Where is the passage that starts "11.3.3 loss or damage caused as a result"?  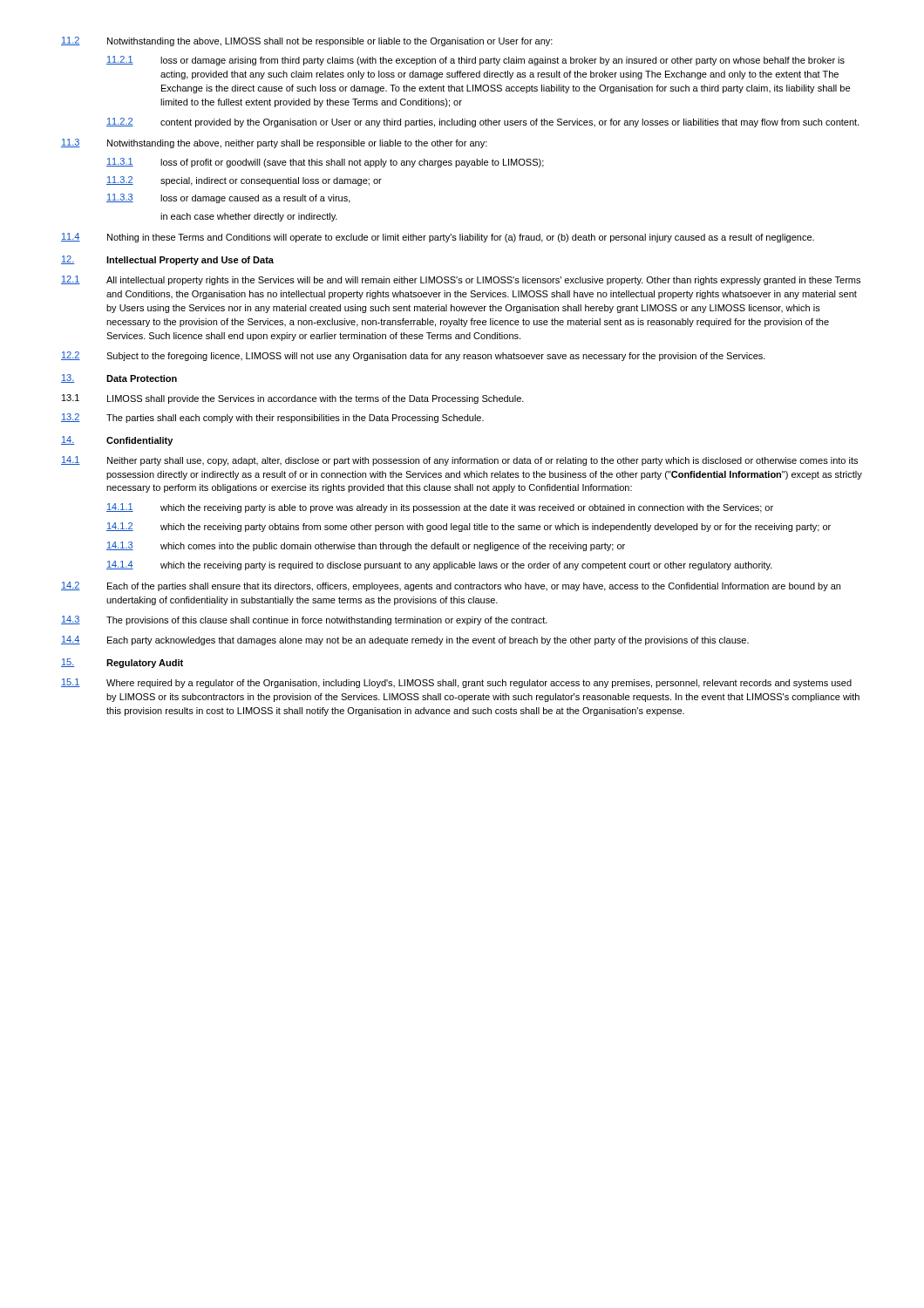point(228,198)
